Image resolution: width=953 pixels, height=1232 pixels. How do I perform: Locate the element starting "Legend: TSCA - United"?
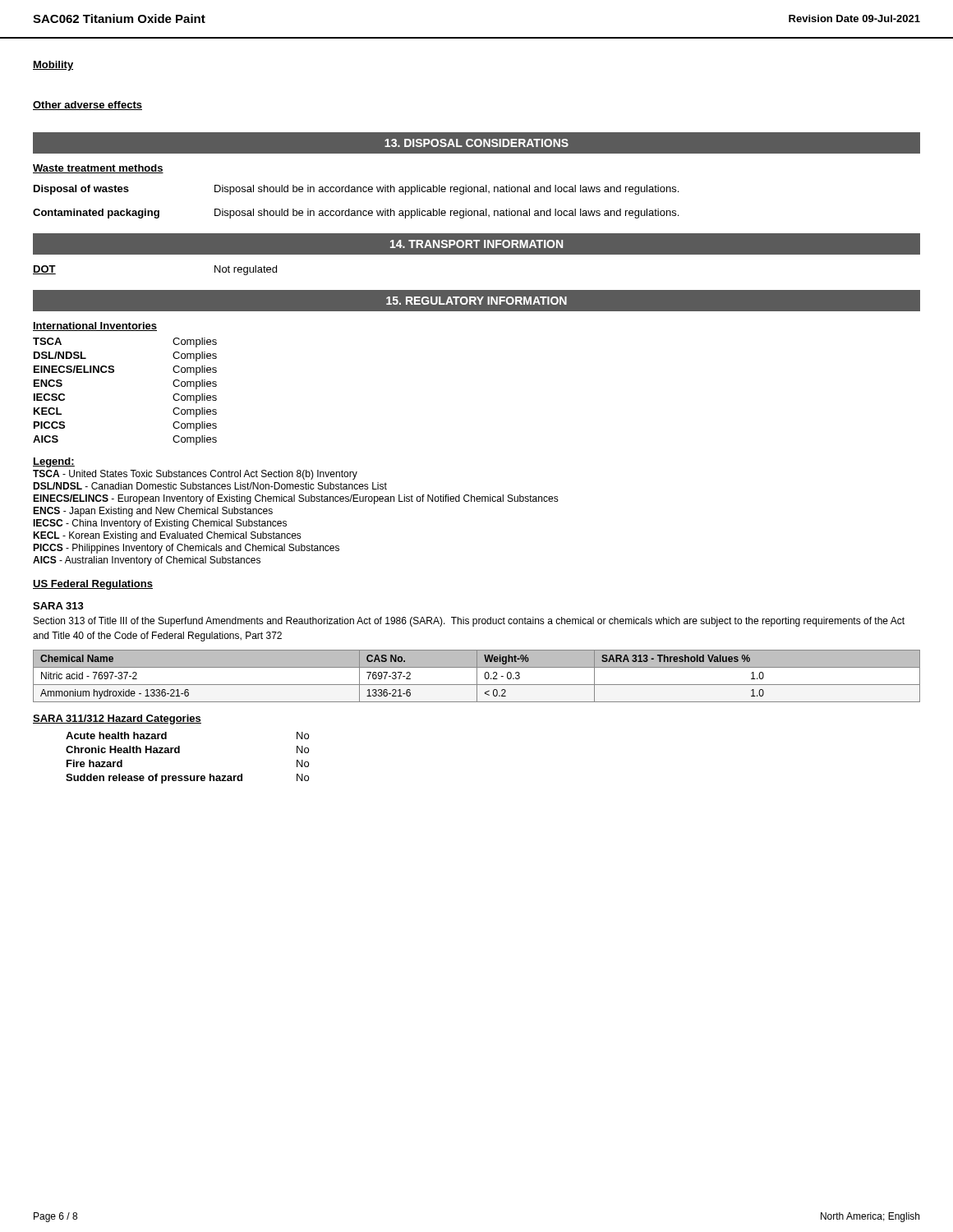tap(476, 510)
